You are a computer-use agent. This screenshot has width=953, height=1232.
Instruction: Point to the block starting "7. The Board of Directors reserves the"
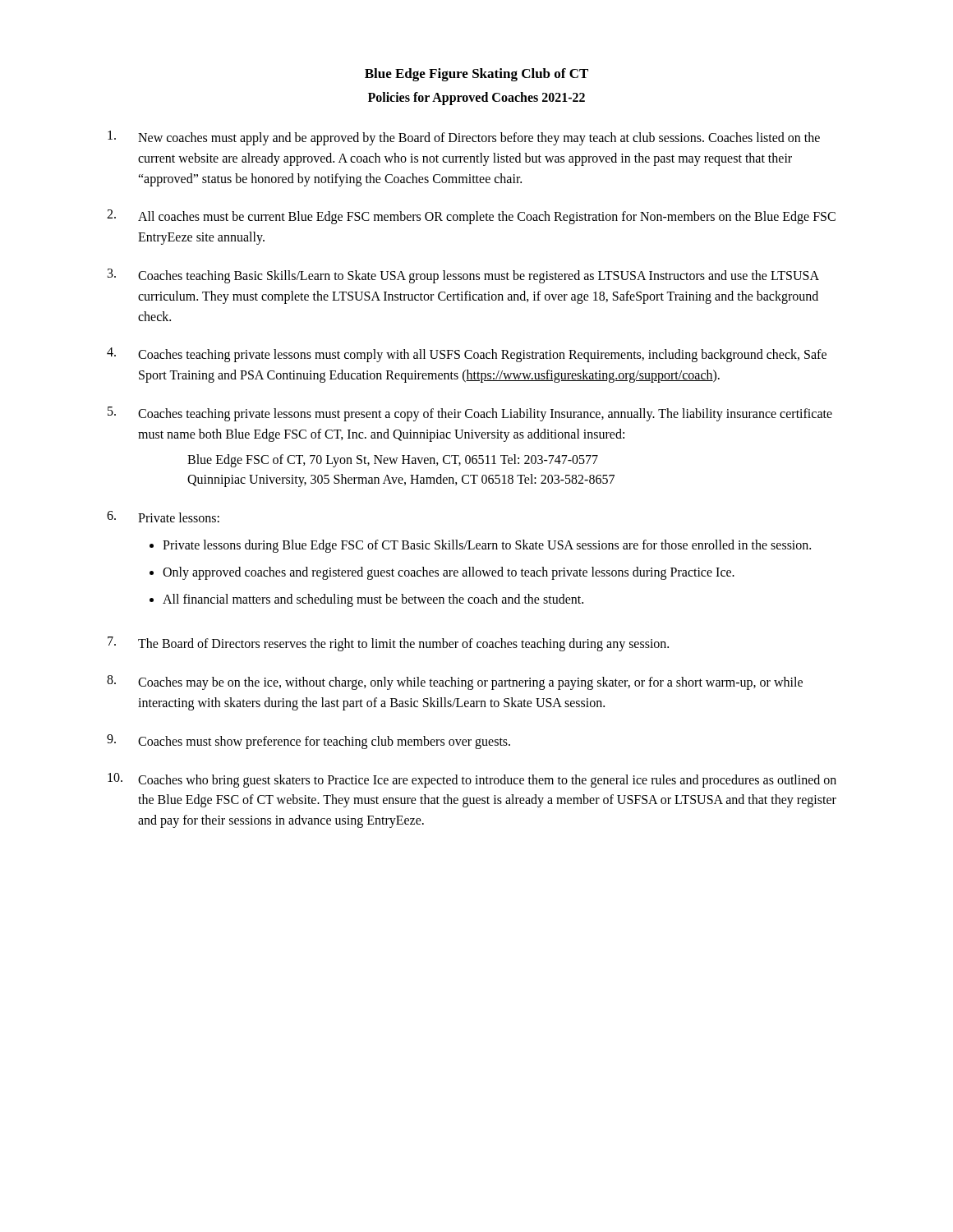point(476,645)
